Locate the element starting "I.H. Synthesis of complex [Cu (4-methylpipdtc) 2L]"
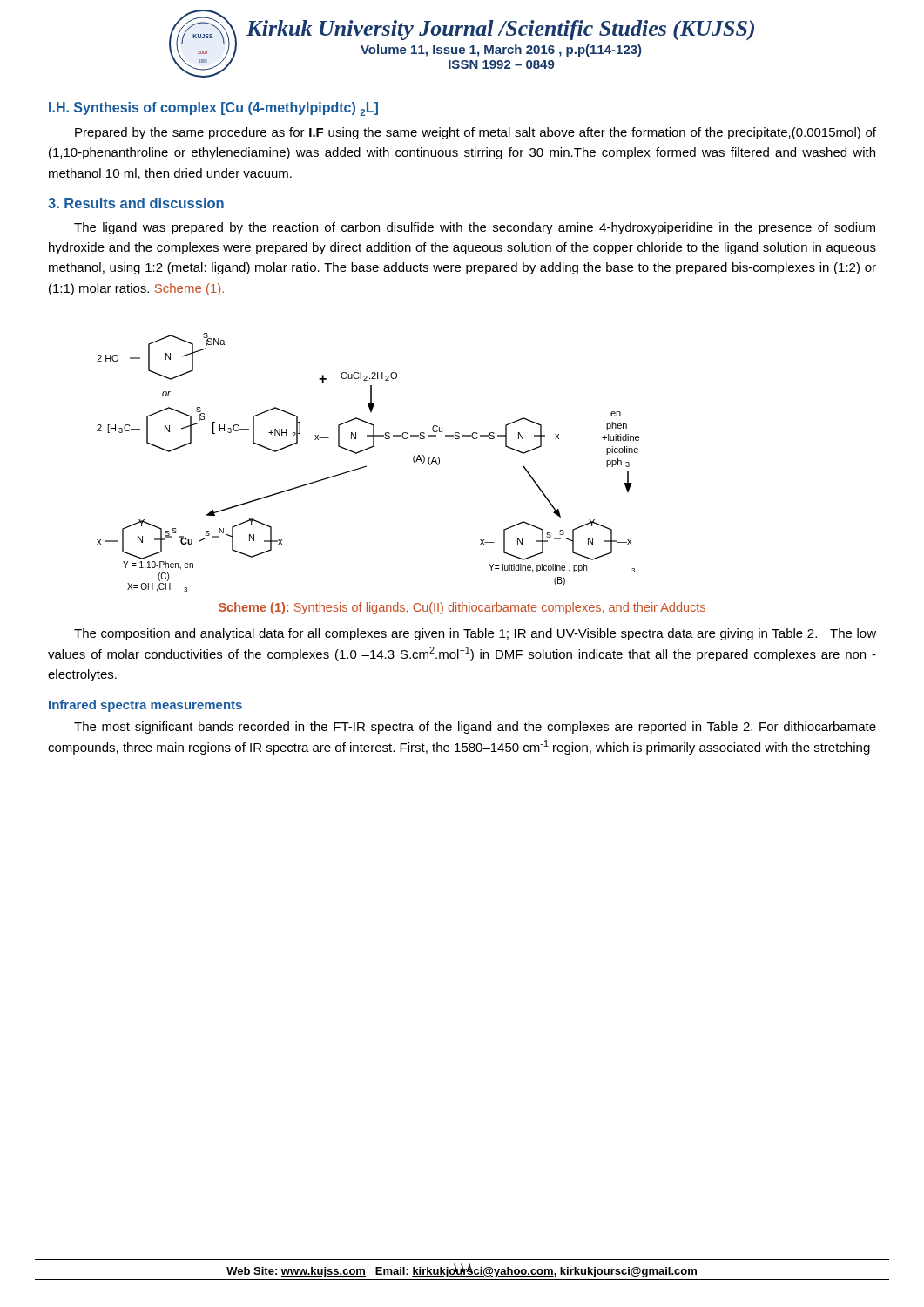Viewport: 924px width, 1307px height. coord(213,109)
